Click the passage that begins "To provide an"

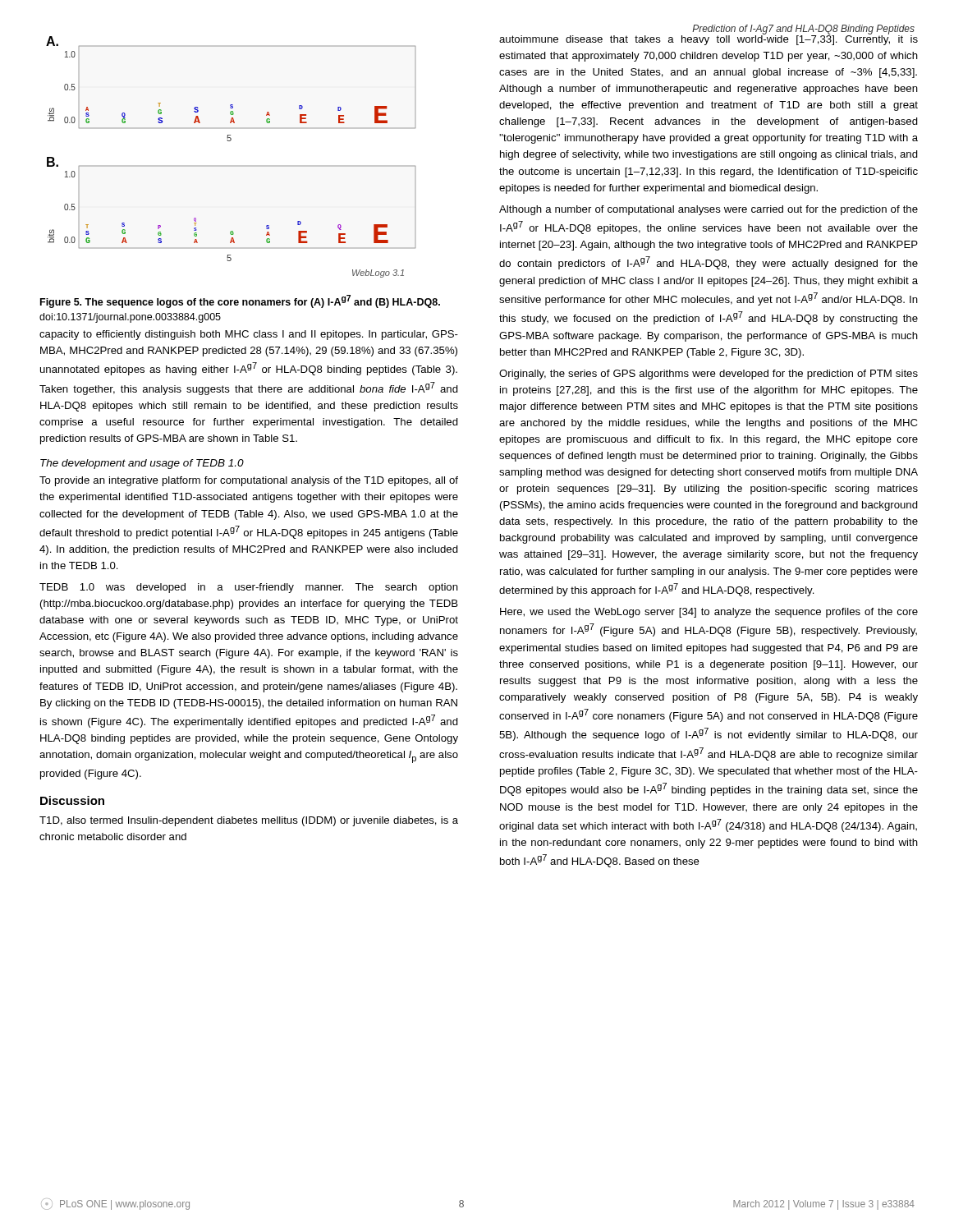click(249, 627)
